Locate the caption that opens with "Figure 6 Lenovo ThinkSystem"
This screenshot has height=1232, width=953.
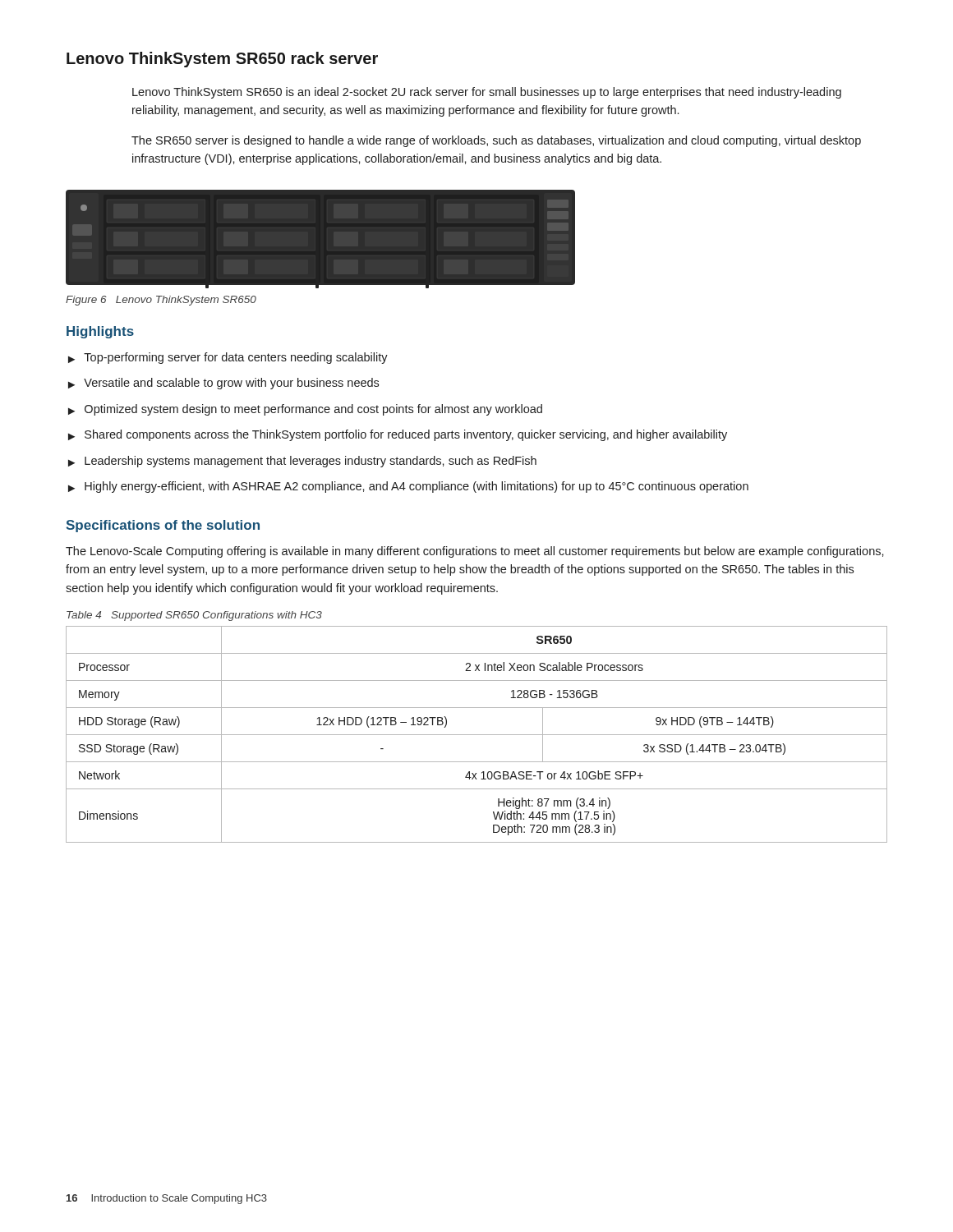click(161, 299)
